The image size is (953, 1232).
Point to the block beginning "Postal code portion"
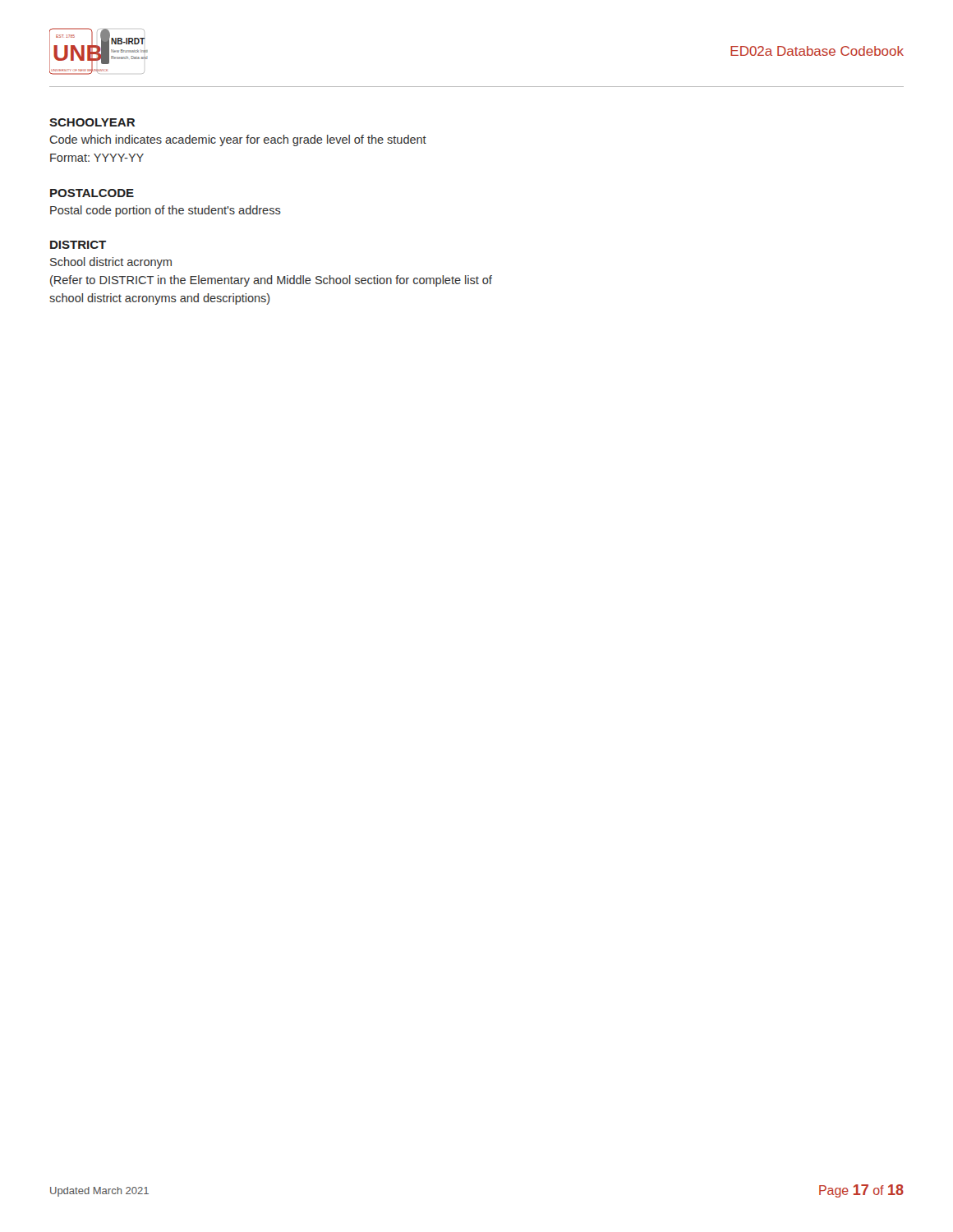[165, 210]
